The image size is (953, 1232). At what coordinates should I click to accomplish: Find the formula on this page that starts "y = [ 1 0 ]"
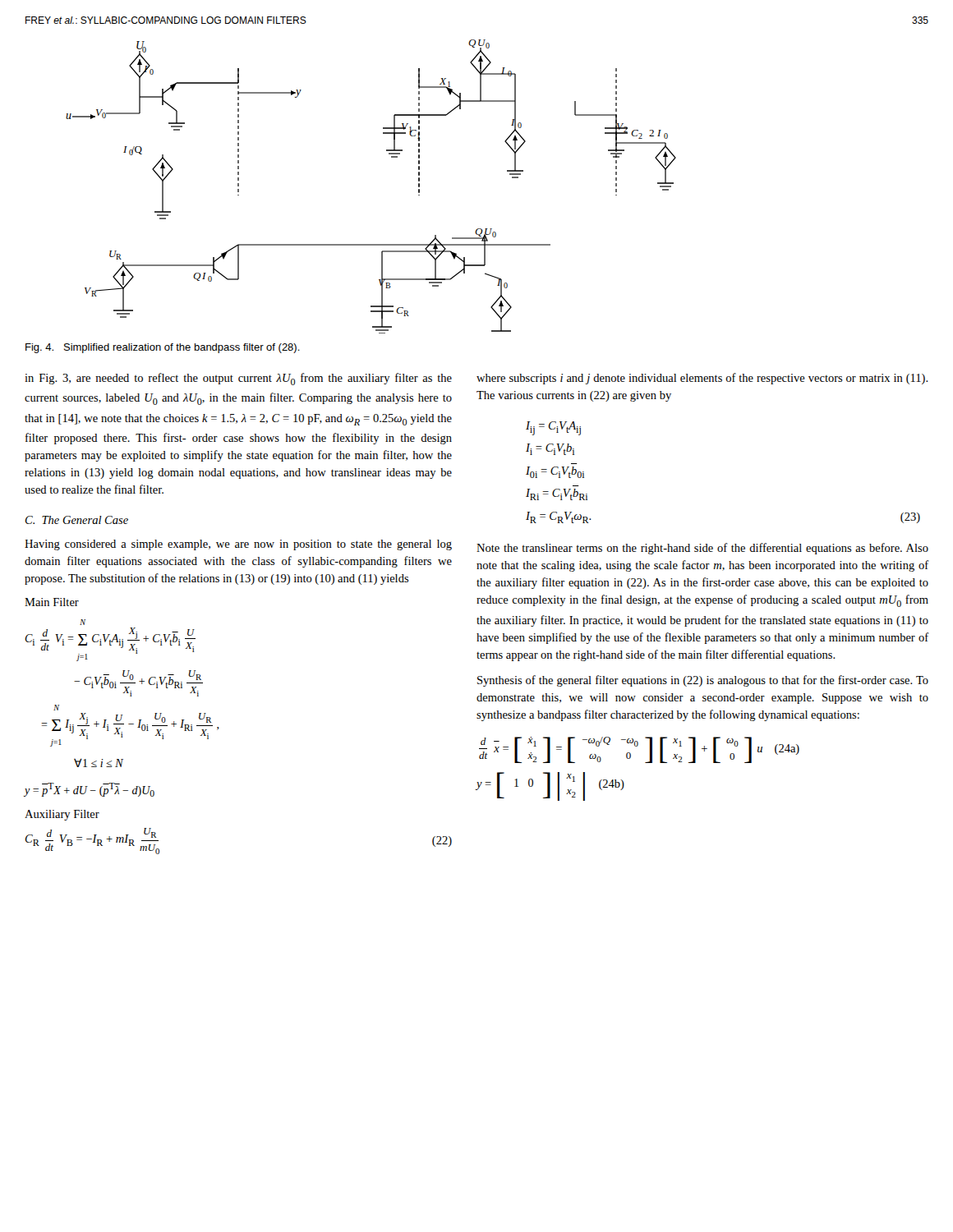550,786
